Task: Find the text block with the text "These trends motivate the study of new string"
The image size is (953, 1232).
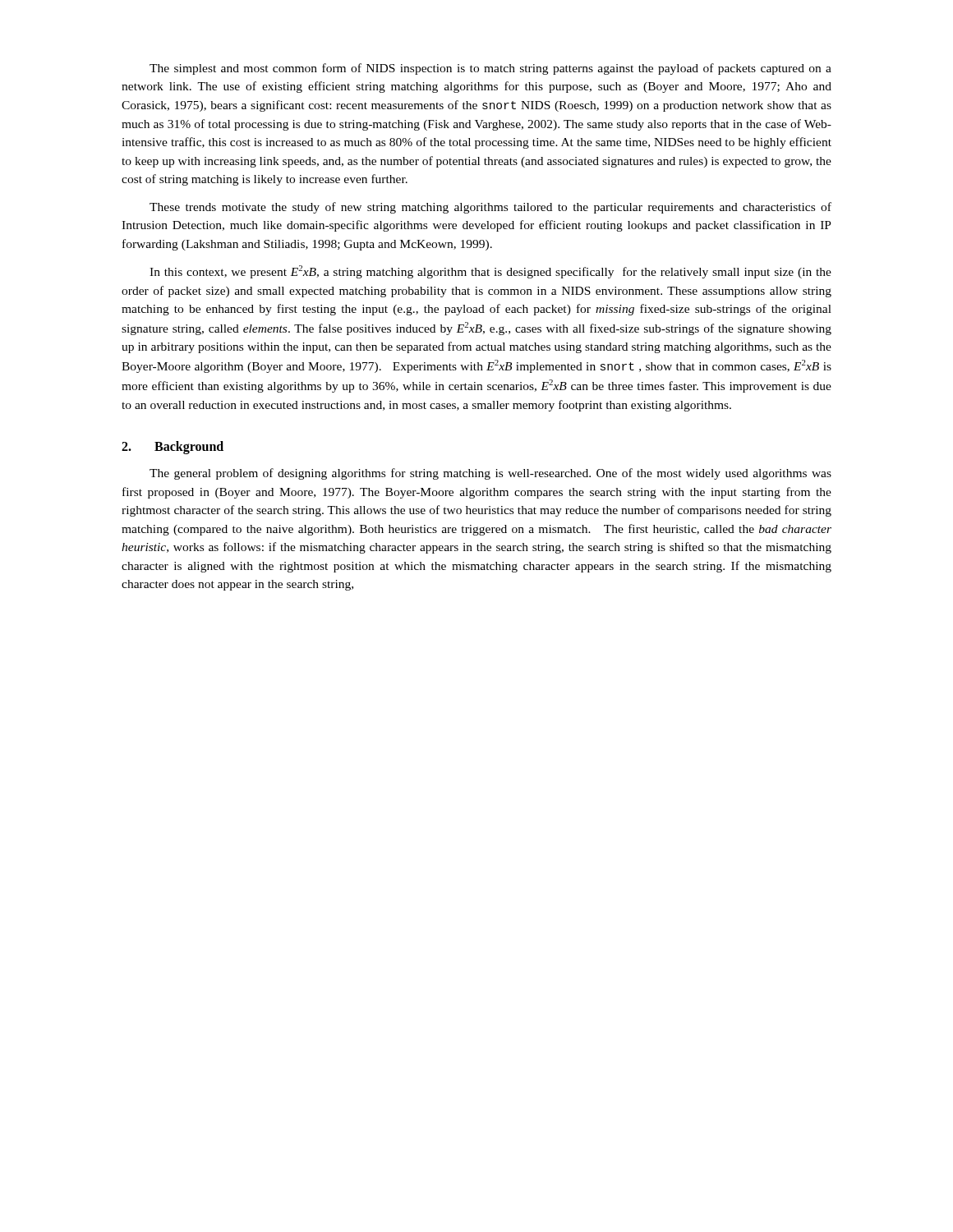Action: pos(476,225)
